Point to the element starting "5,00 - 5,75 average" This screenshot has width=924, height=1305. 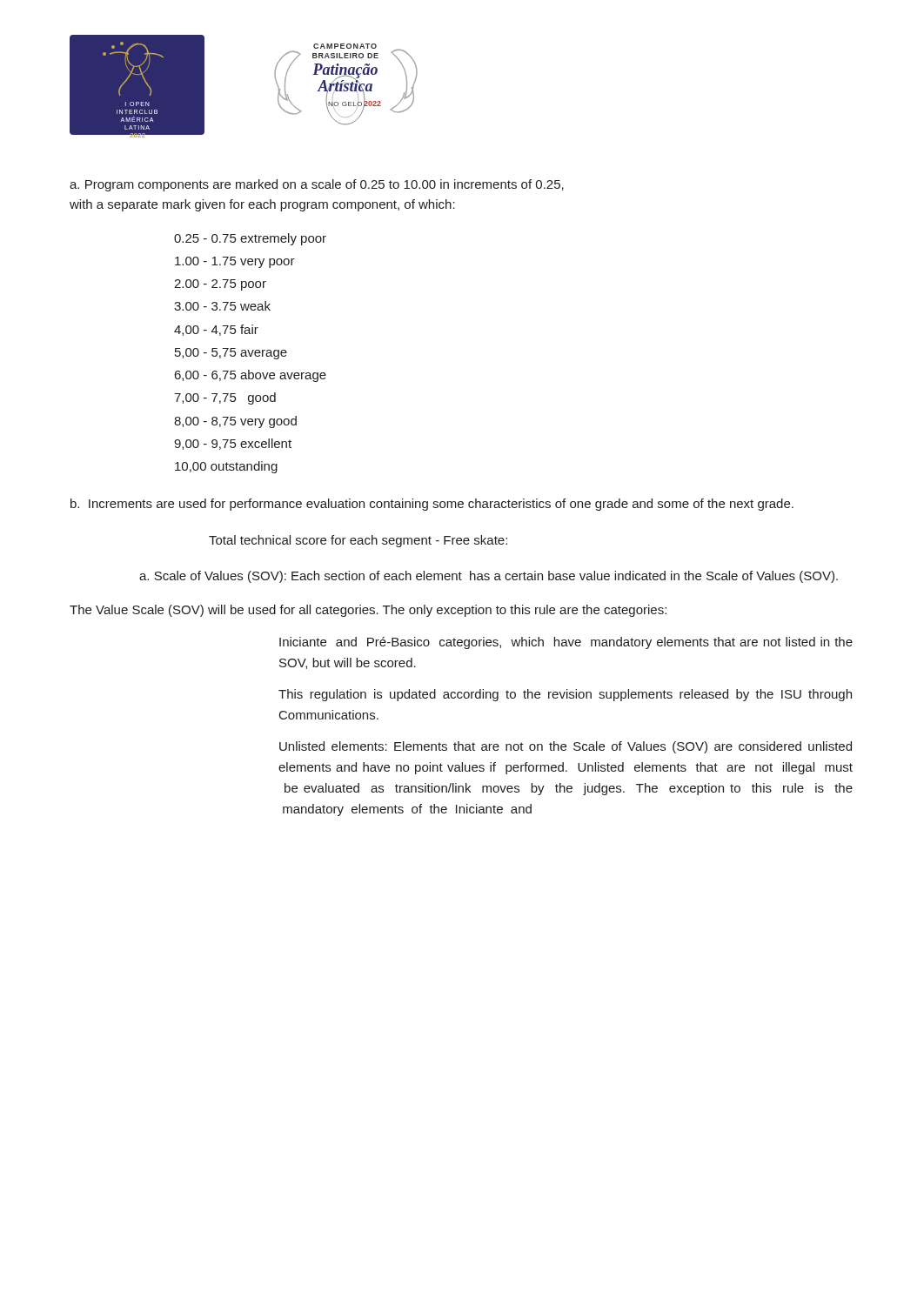point(231,352)
